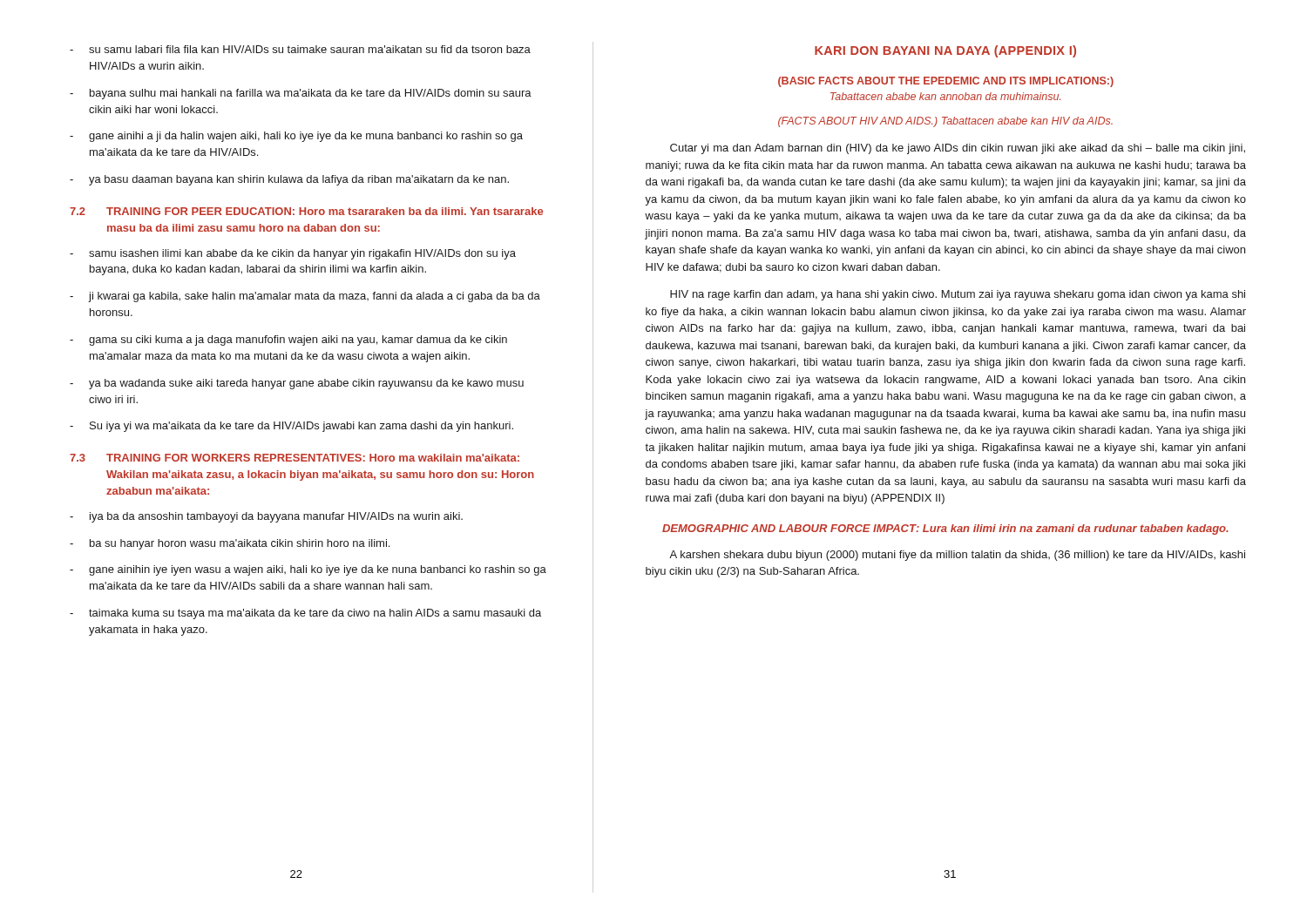
Task: Select the element starting "- gane ainihi a"
Action: [309, 145]
